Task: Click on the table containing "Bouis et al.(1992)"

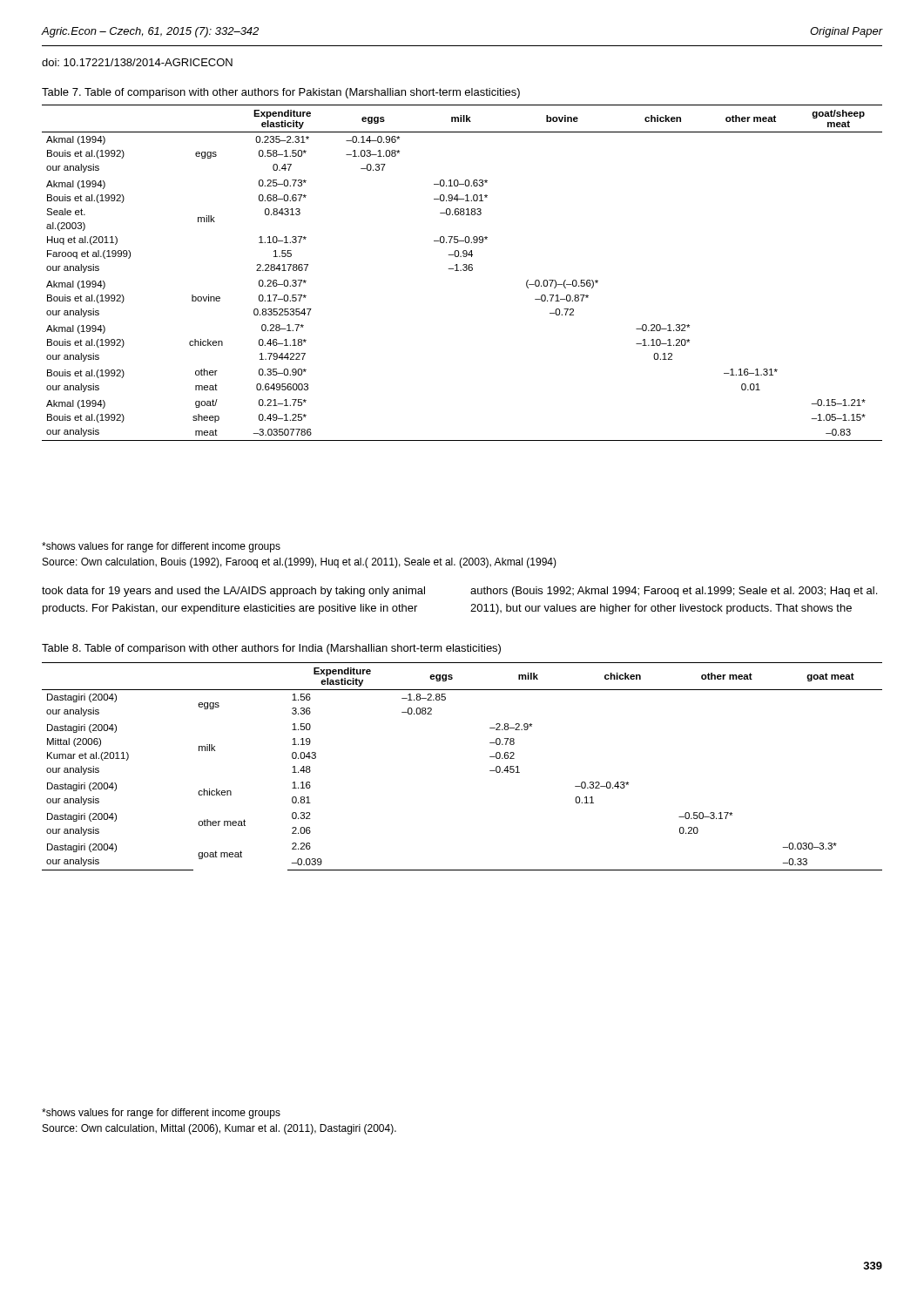Action: point(462,273)
